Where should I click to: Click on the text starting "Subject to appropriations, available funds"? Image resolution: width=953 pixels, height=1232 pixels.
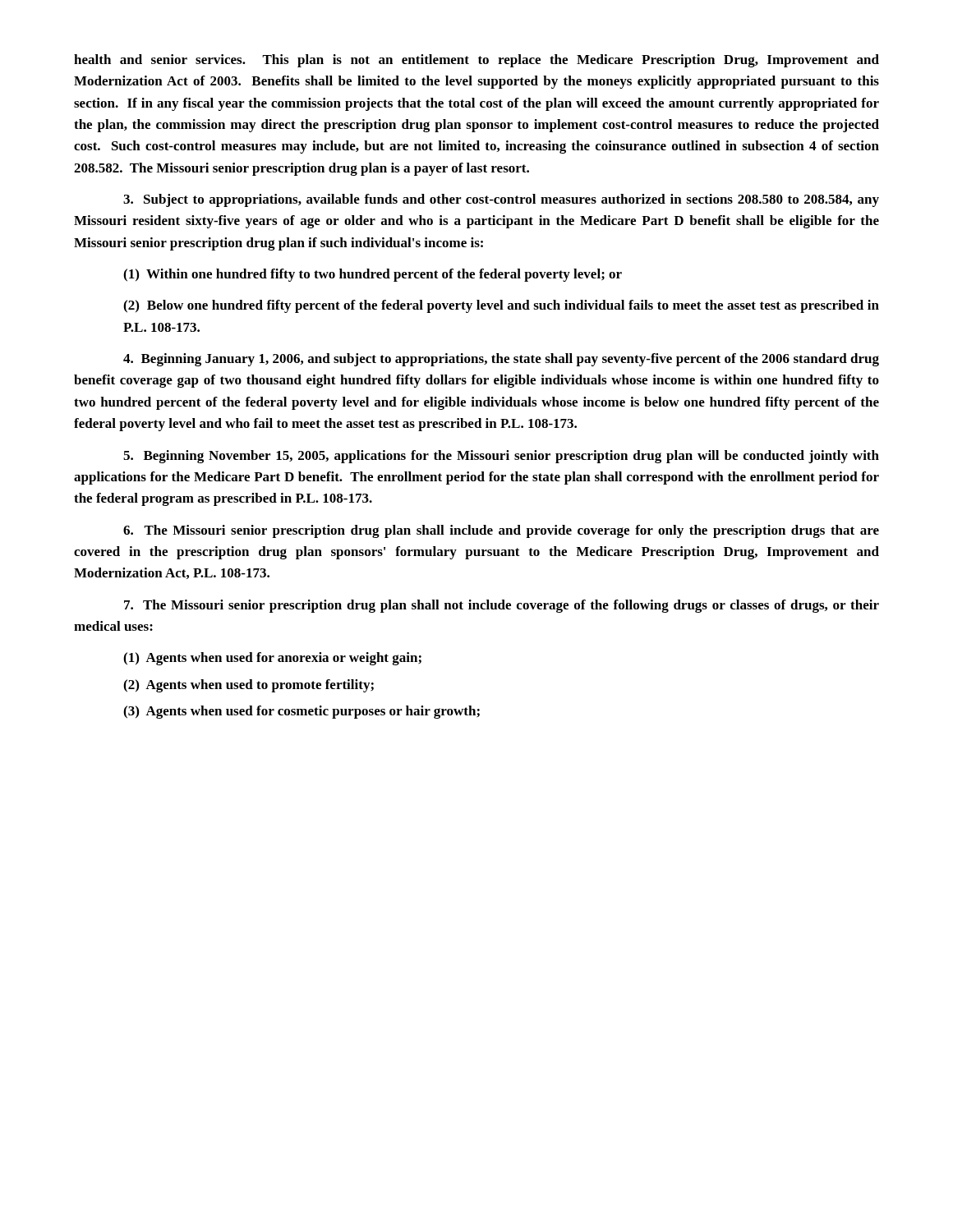[476, 221]
